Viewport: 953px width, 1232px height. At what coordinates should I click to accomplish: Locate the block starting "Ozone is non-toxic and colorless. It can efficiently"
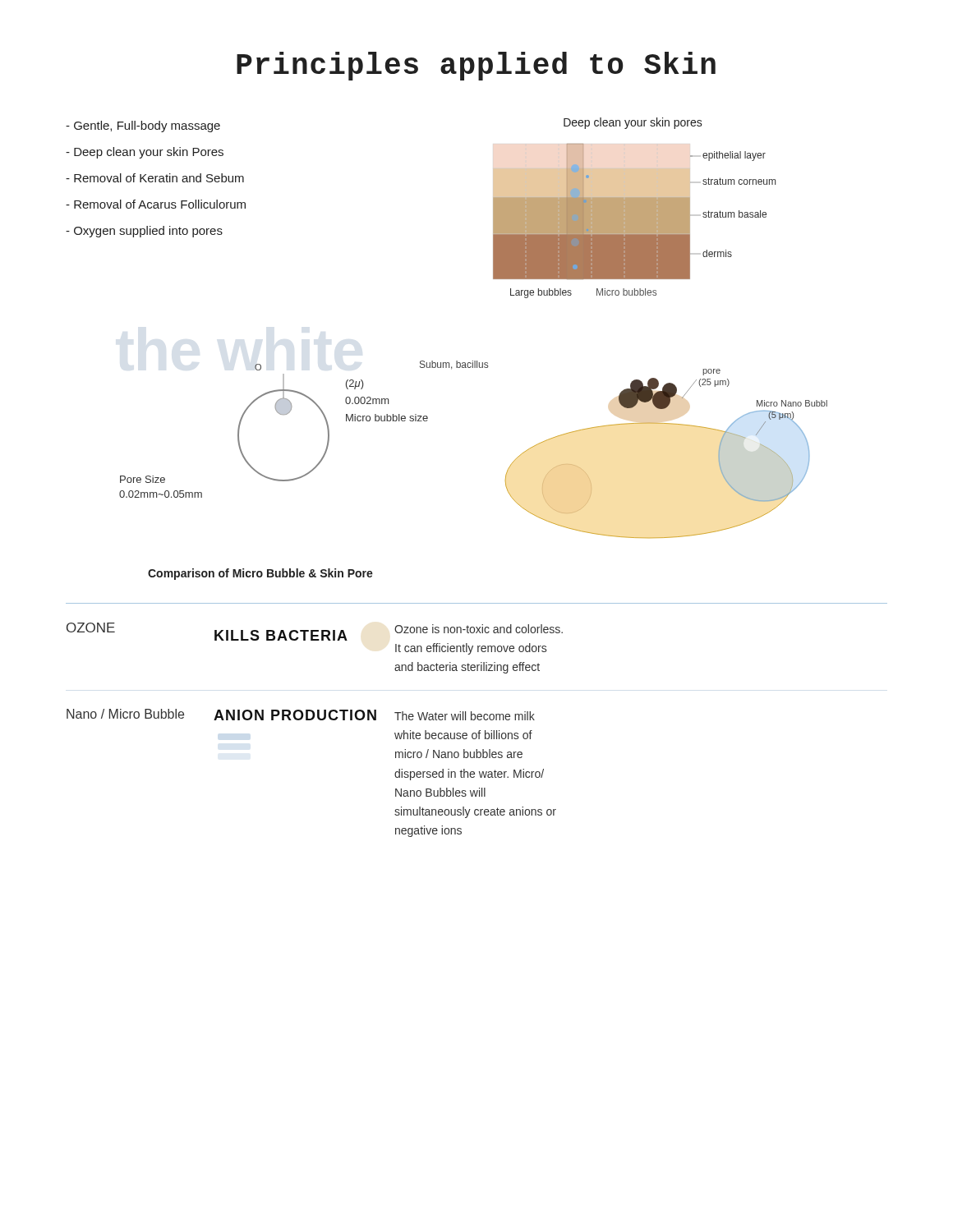(x=479, y=648)
